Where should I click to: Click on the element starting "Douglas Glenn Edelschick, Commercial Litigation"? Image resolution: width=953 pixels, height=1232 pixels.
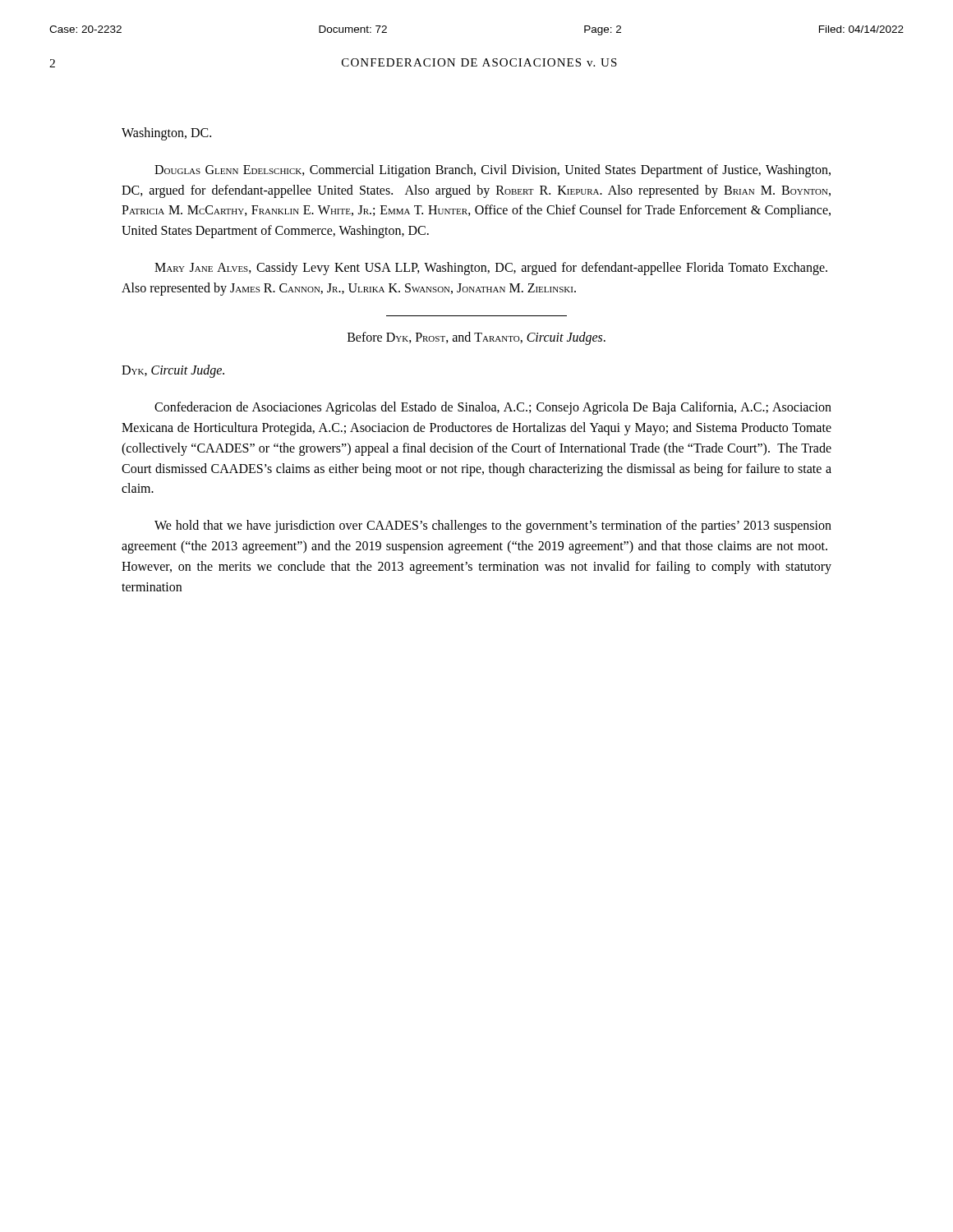(x=476, y=200)
